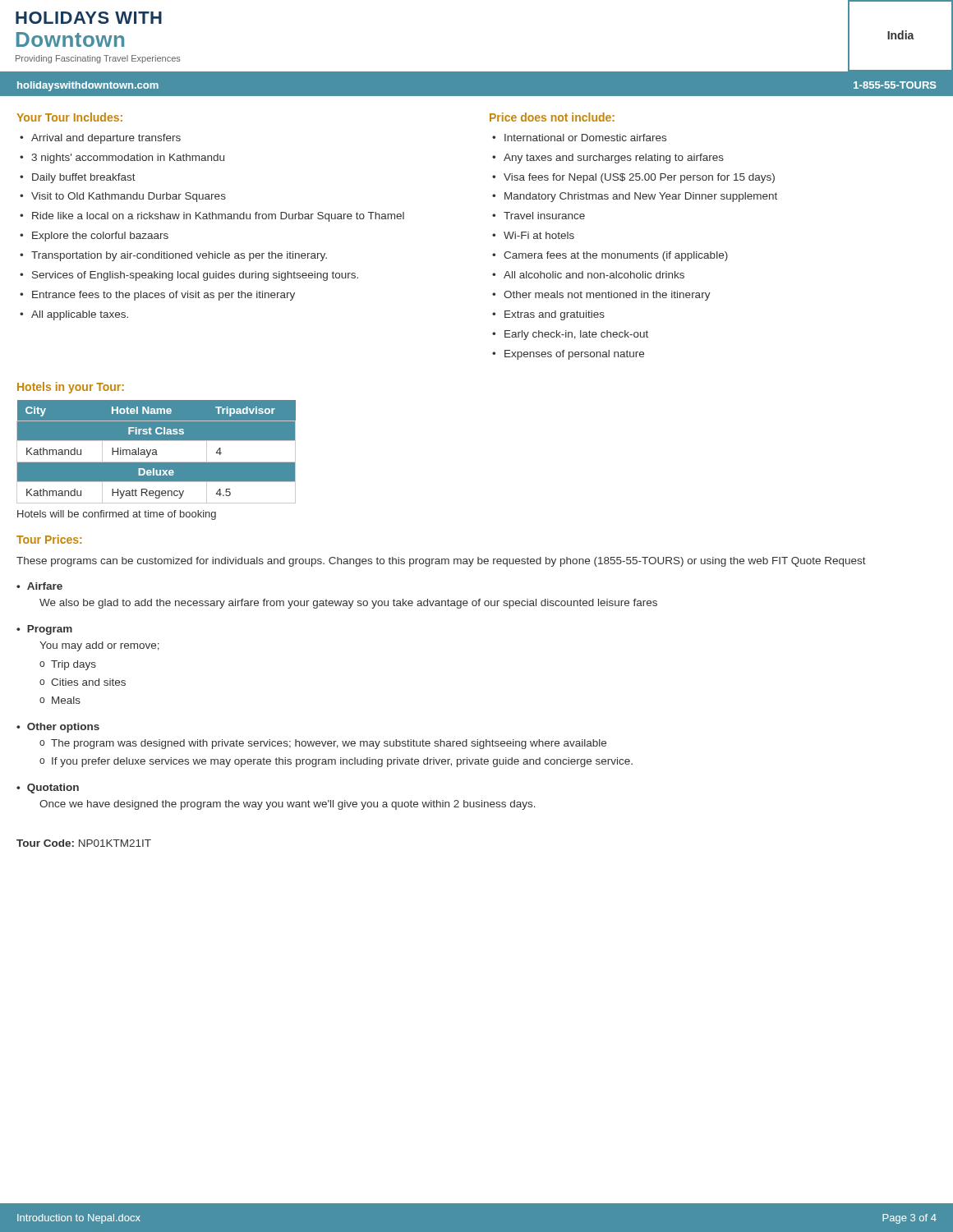
Task: Select the list item containing "Arrival and departure transfers"
Action: click(x=106, y=137)
